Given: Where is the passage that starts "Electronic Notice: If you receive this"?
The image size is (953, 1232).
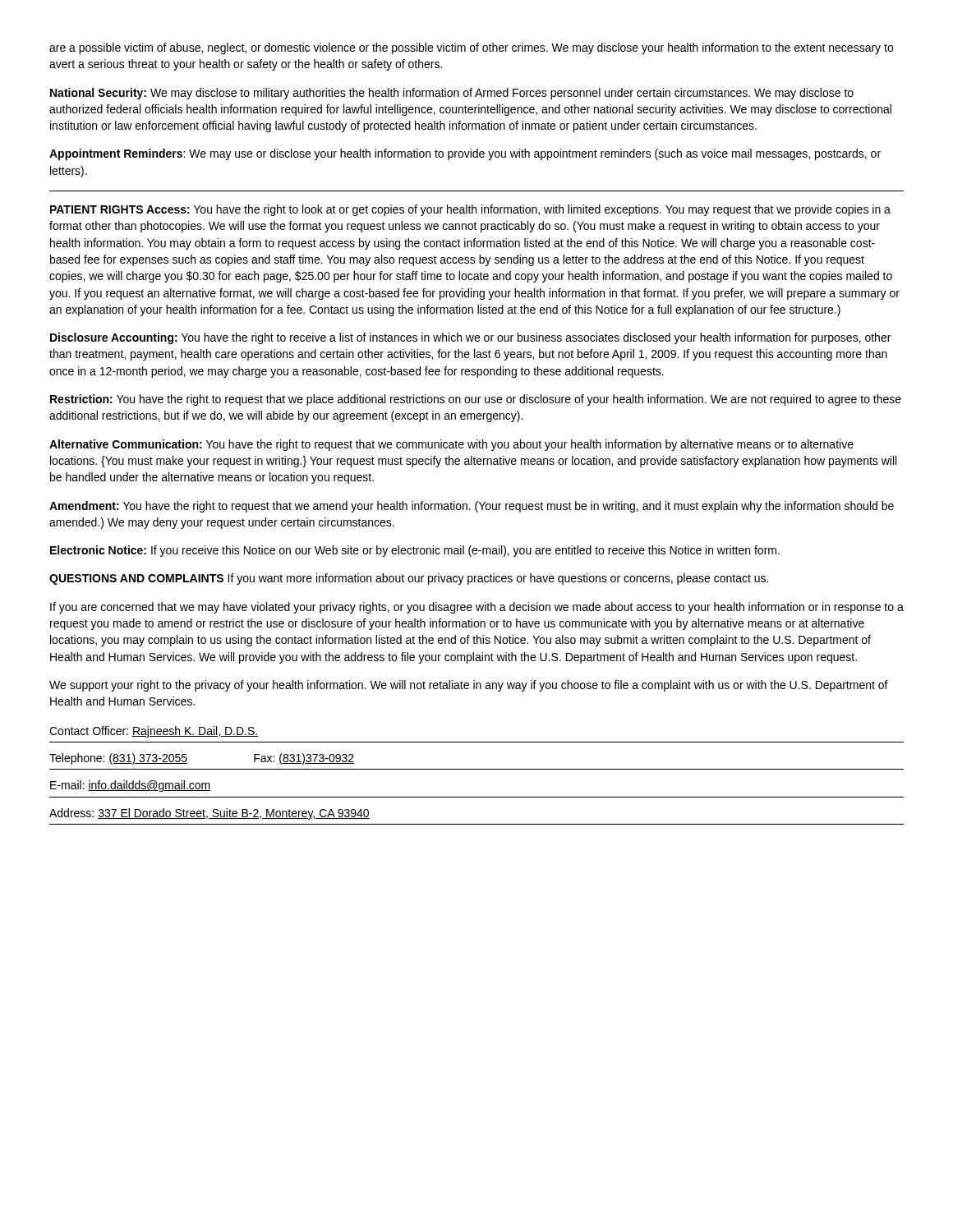Looking at the screenshot, I should (415, 550).
